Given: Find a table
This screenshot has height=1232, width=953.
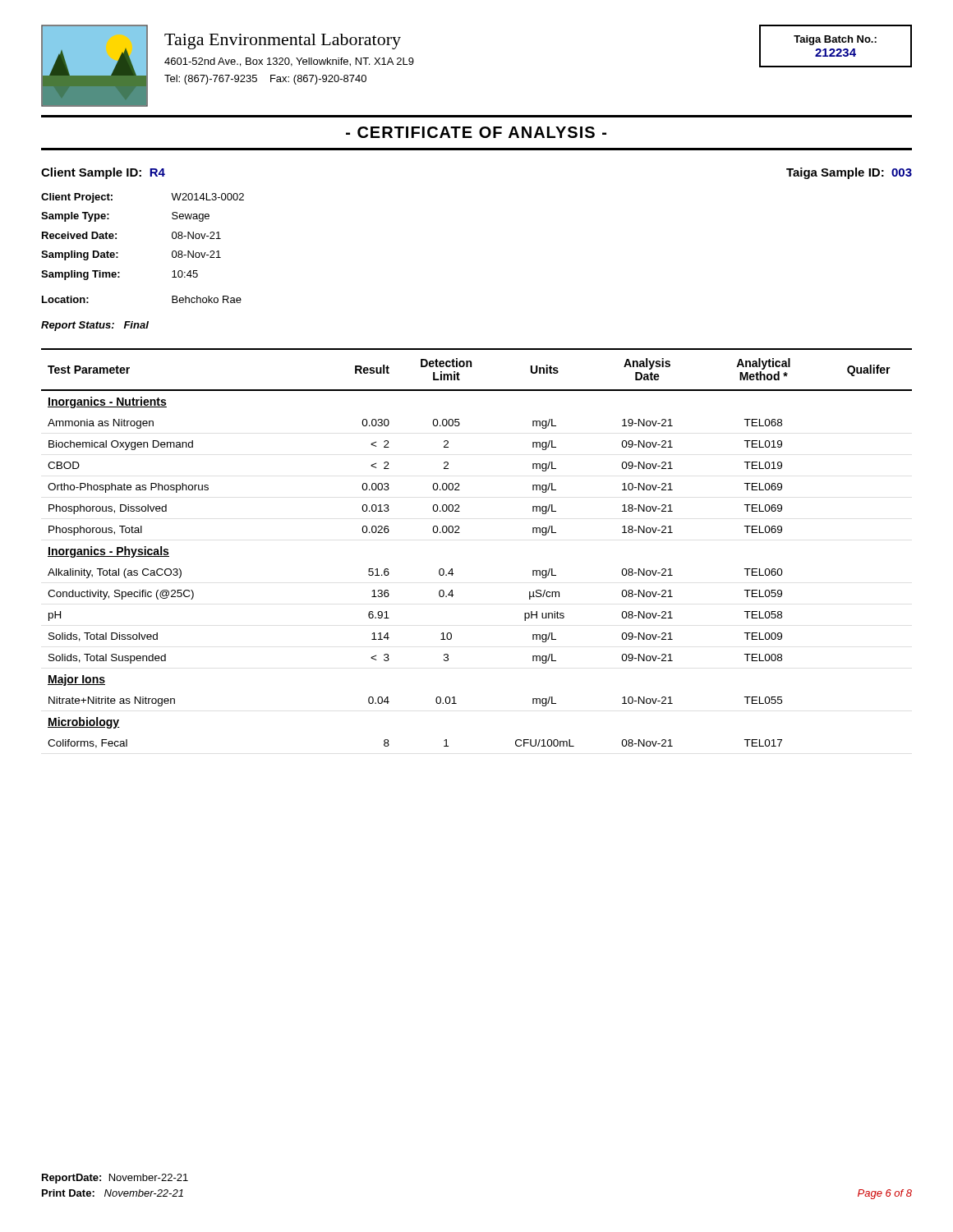Looking at the screenshot, I should pyautogui.click(x=476, y=551).
